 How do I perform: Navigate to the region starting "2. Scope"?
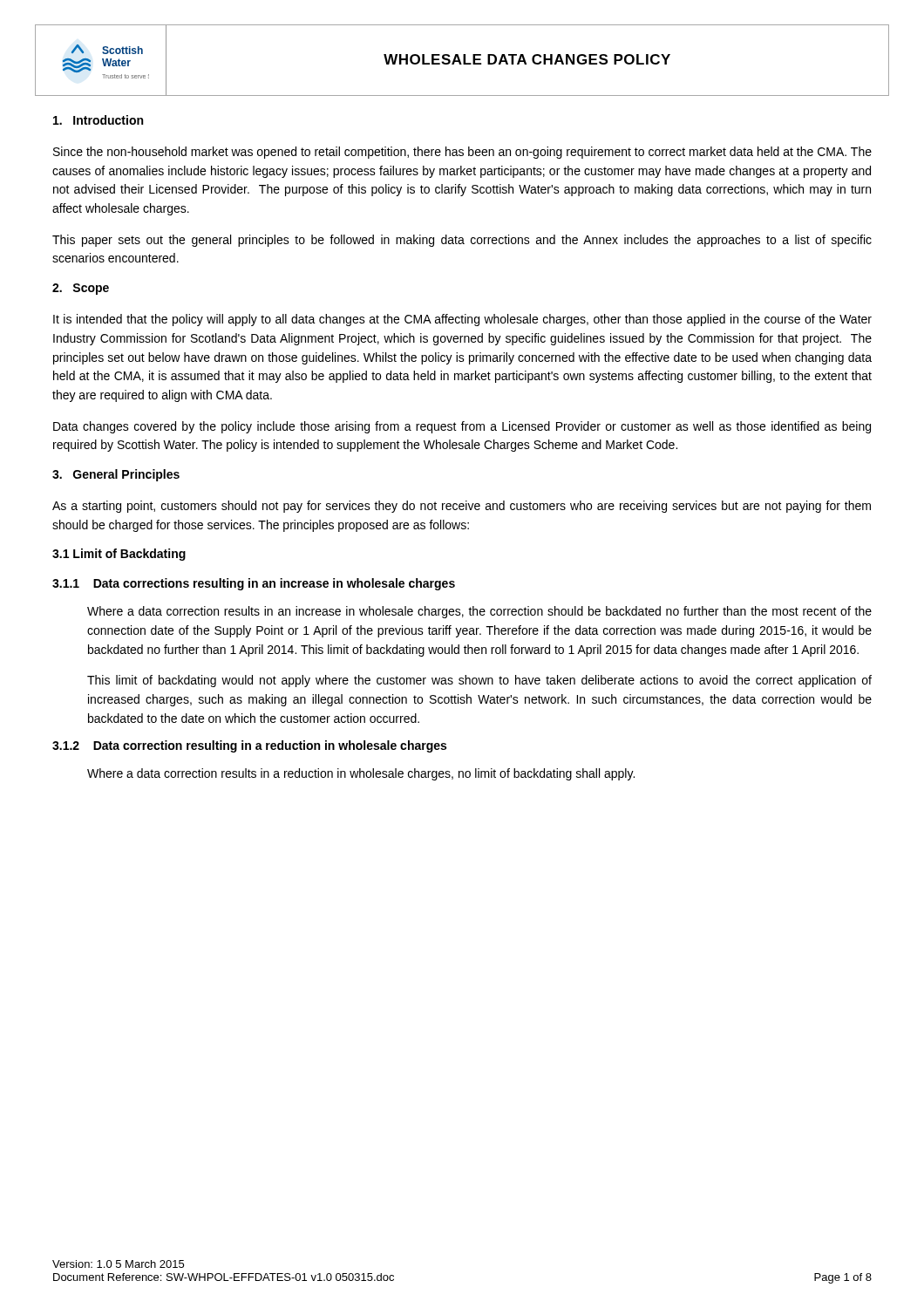click(x=81, y=289)
